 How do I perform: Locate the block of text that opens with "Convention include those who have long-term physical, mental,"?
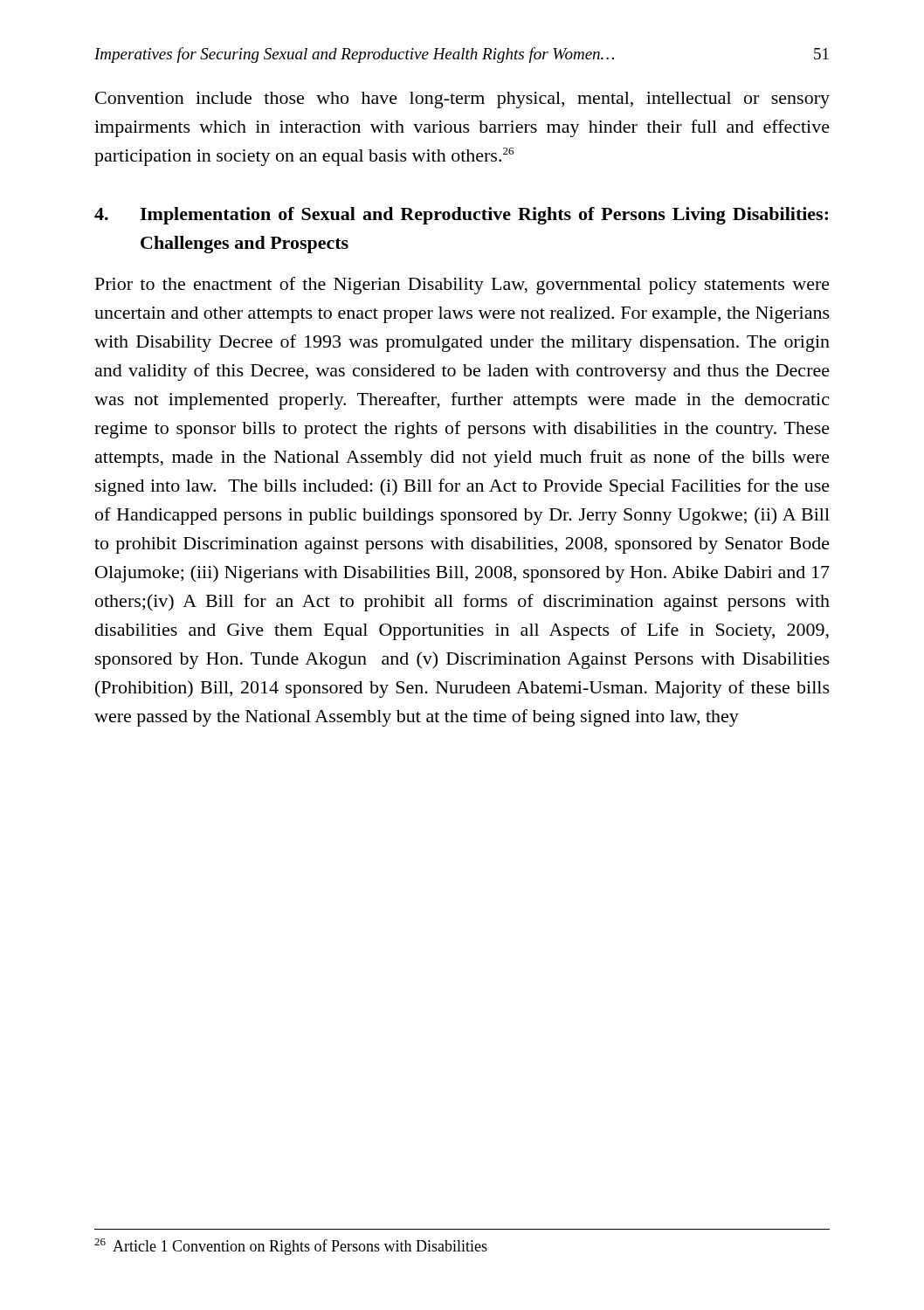point(462,126)
